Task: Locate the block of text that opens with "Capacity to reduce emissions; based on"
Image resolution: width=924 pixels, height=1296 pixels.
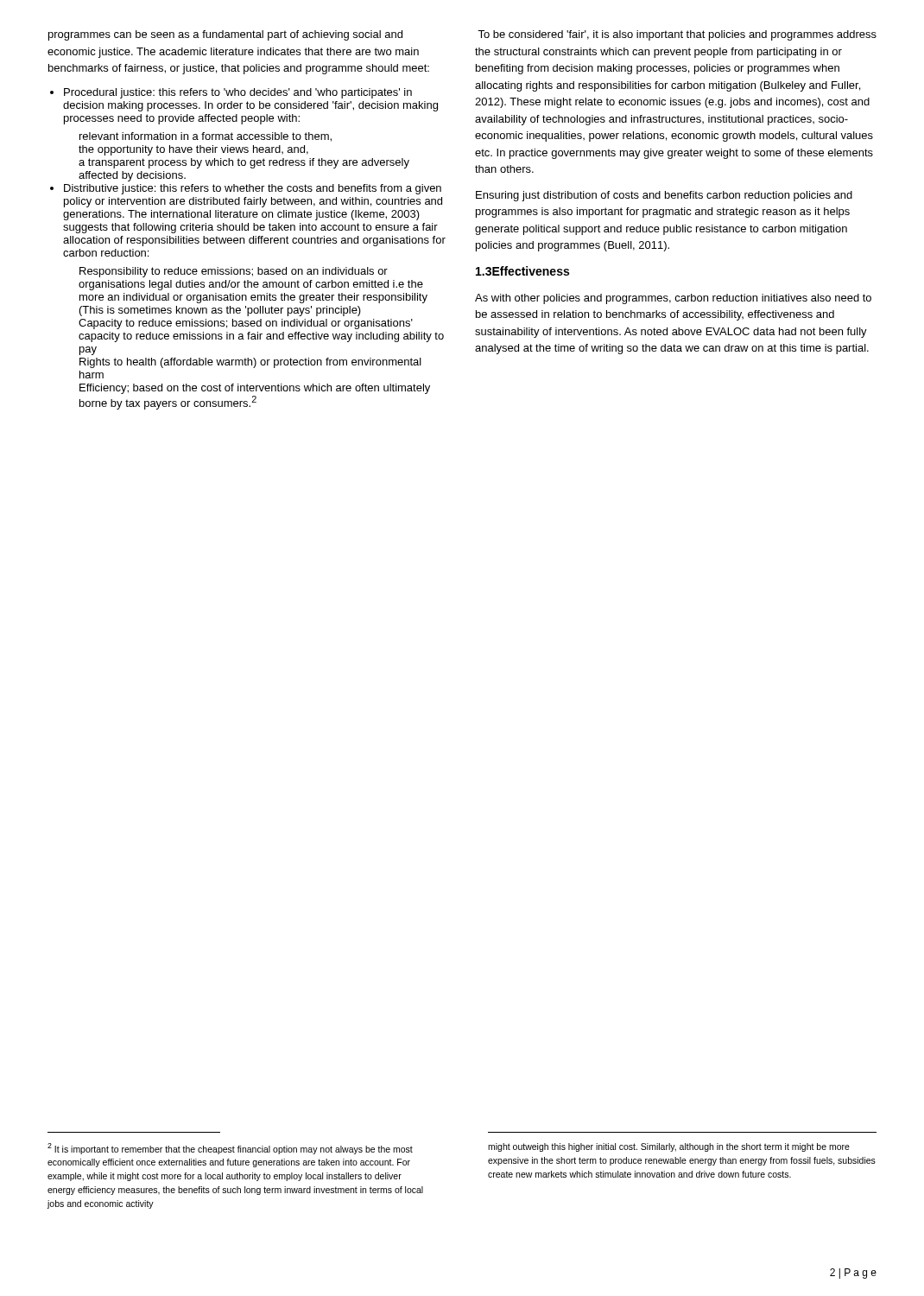Action: (x=264, y=335)
